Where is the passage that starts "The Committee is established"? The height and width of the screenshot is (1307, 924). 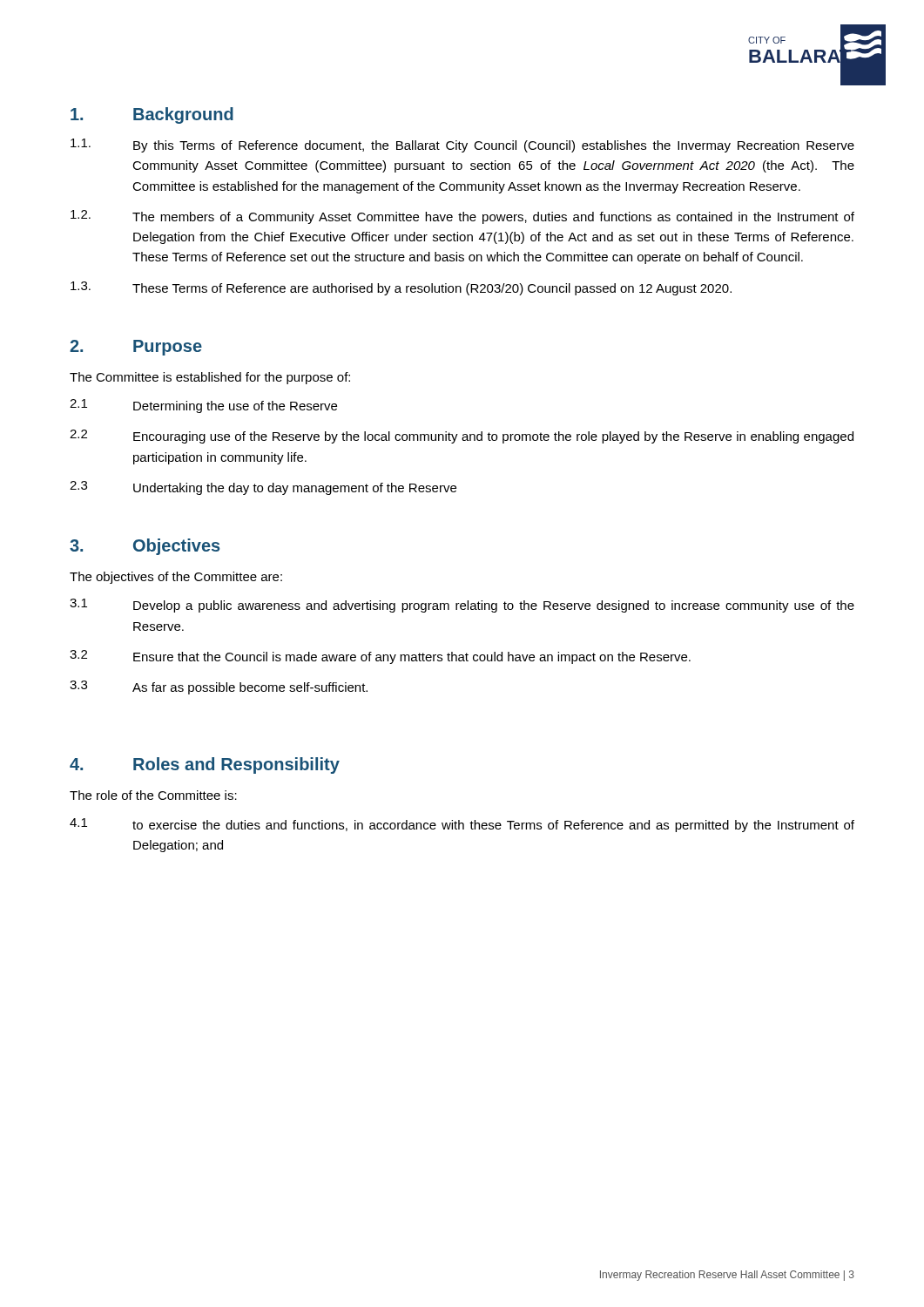click(210, 378)
